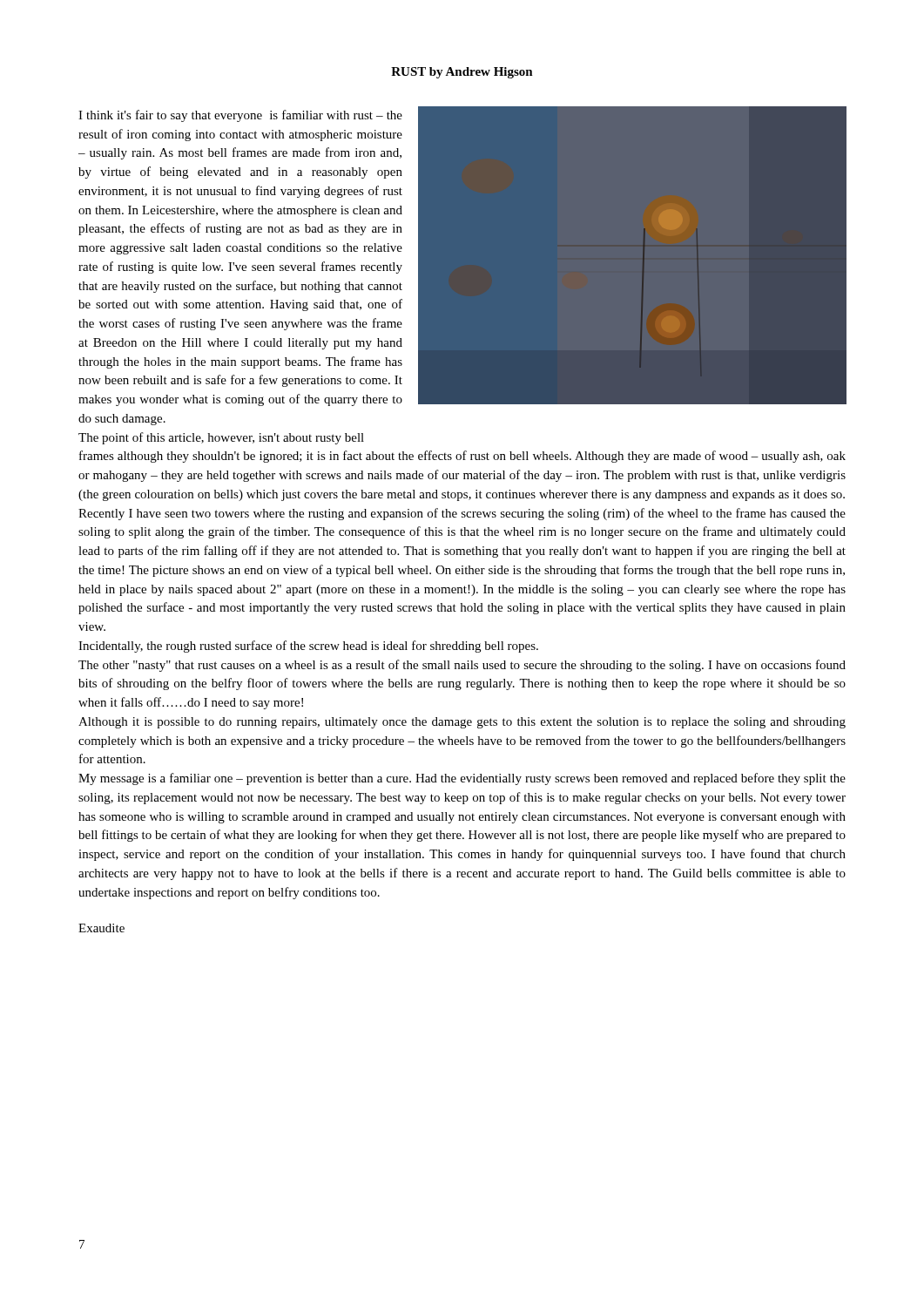The image size is (924, 1307).
Task: Point to "RUST by Andrew Higson"
Action: click(462, 71)
